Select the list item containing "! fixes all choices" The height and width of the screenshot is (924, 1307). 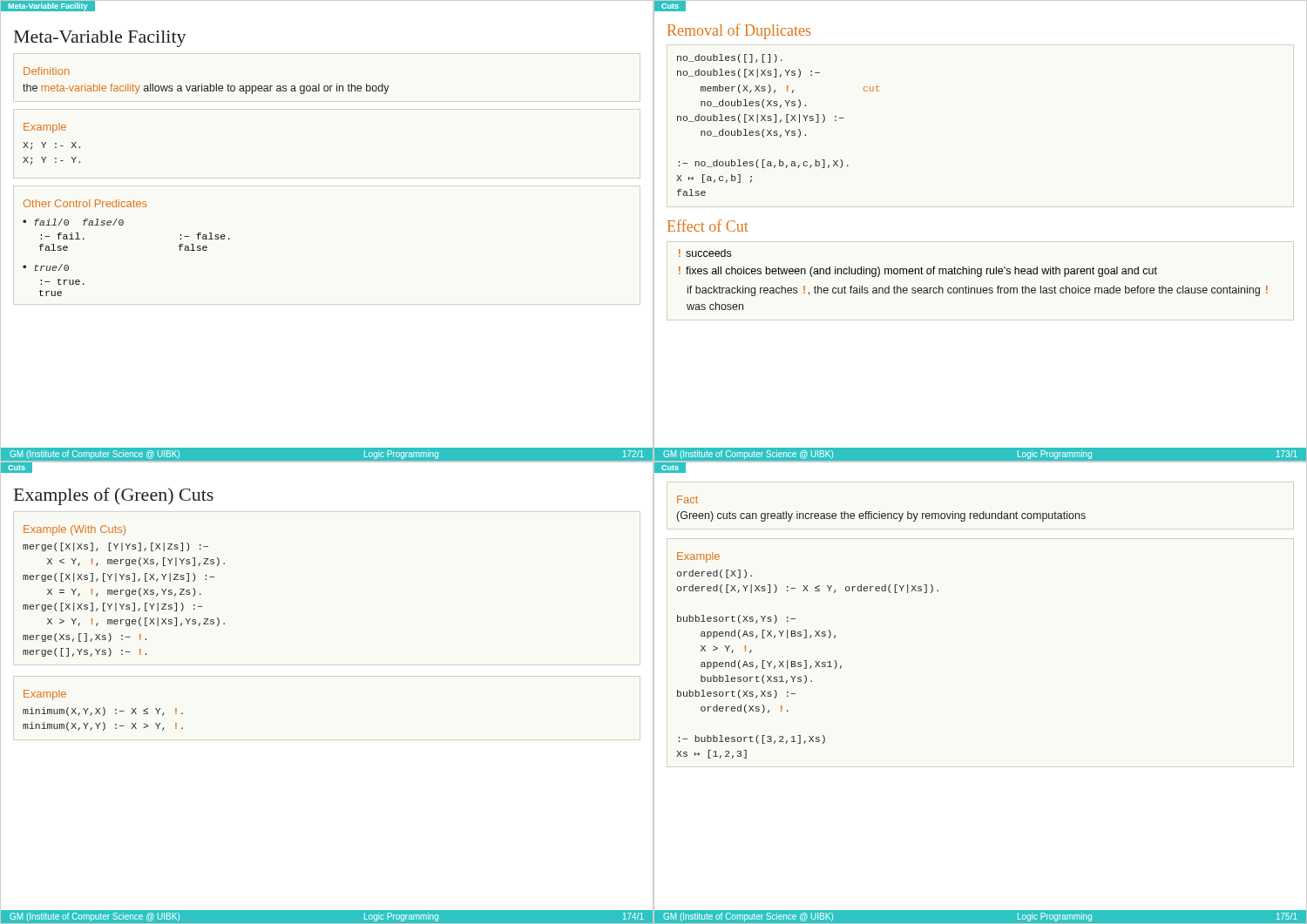[917, 271]
